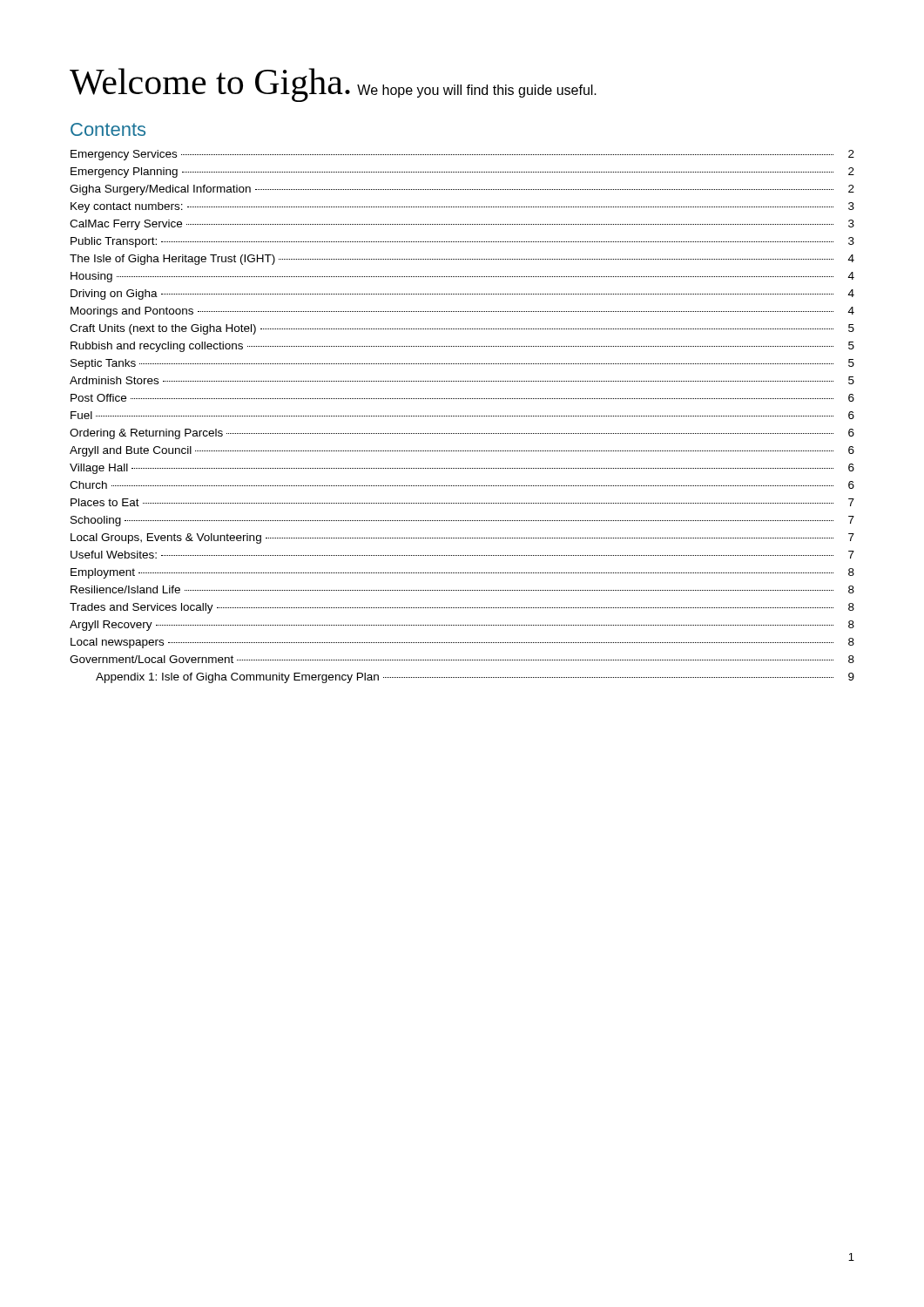Find the block on this page that starts "Local Groups, Events"
The image size is (924, 1307).
click(x=462, y=537)
